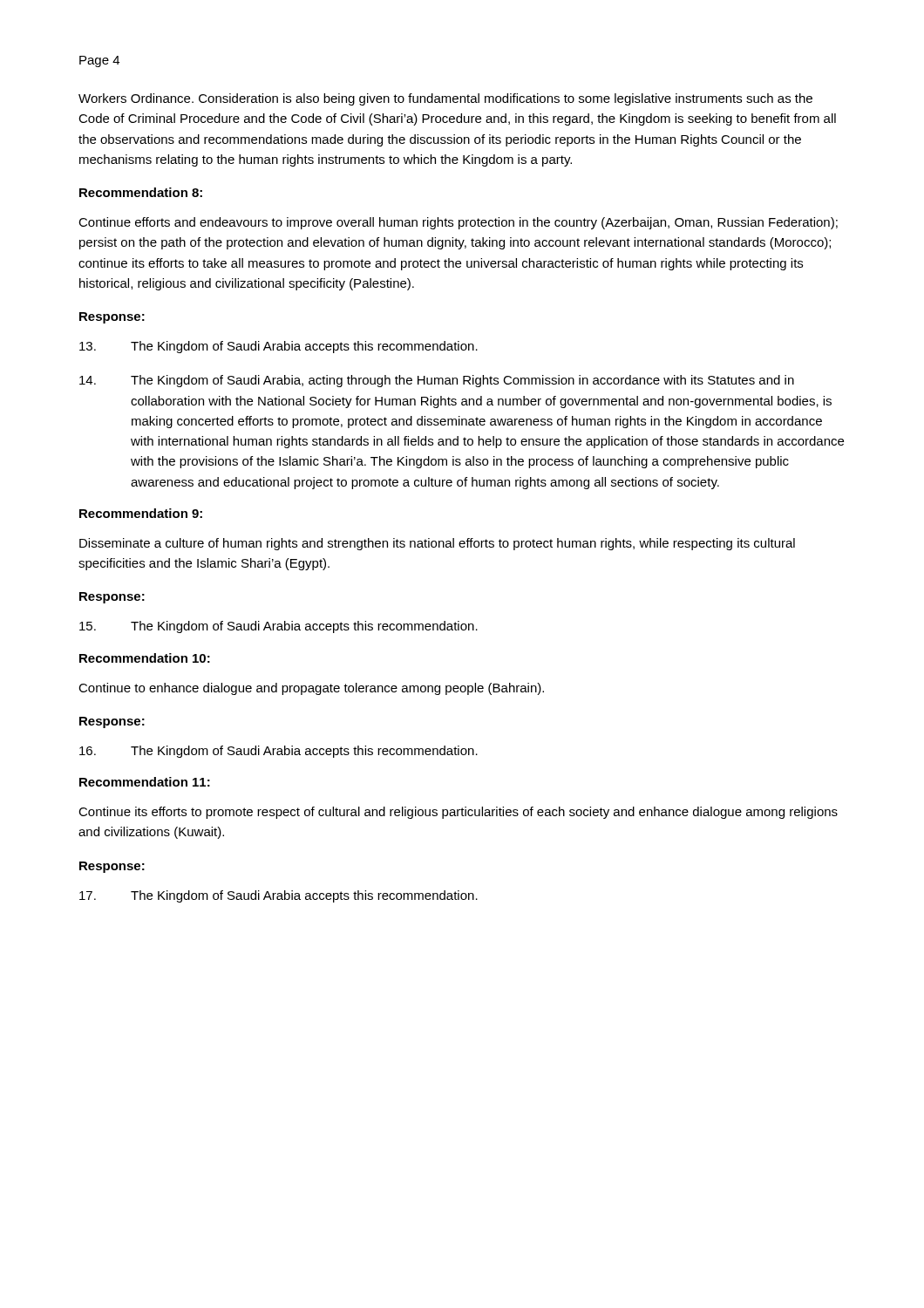Locate the text block starting "Recommendation 10:"
The image size is (924, 1308).
click(x=145, y=657)
